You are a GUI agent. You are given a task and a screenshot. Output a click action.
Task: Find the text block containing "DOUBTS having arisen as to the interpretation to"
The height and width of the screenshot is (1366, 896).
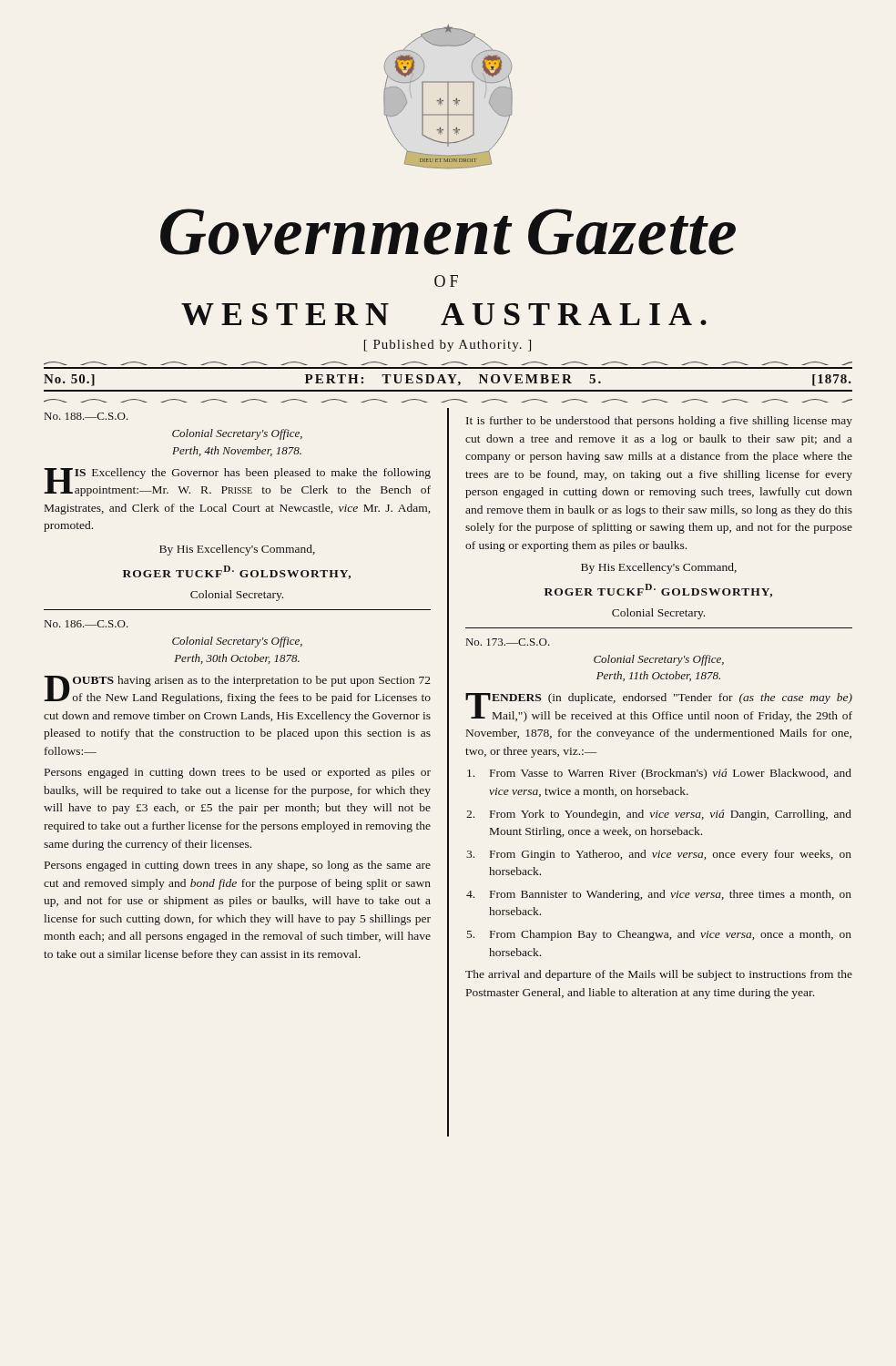pos(237,714)
